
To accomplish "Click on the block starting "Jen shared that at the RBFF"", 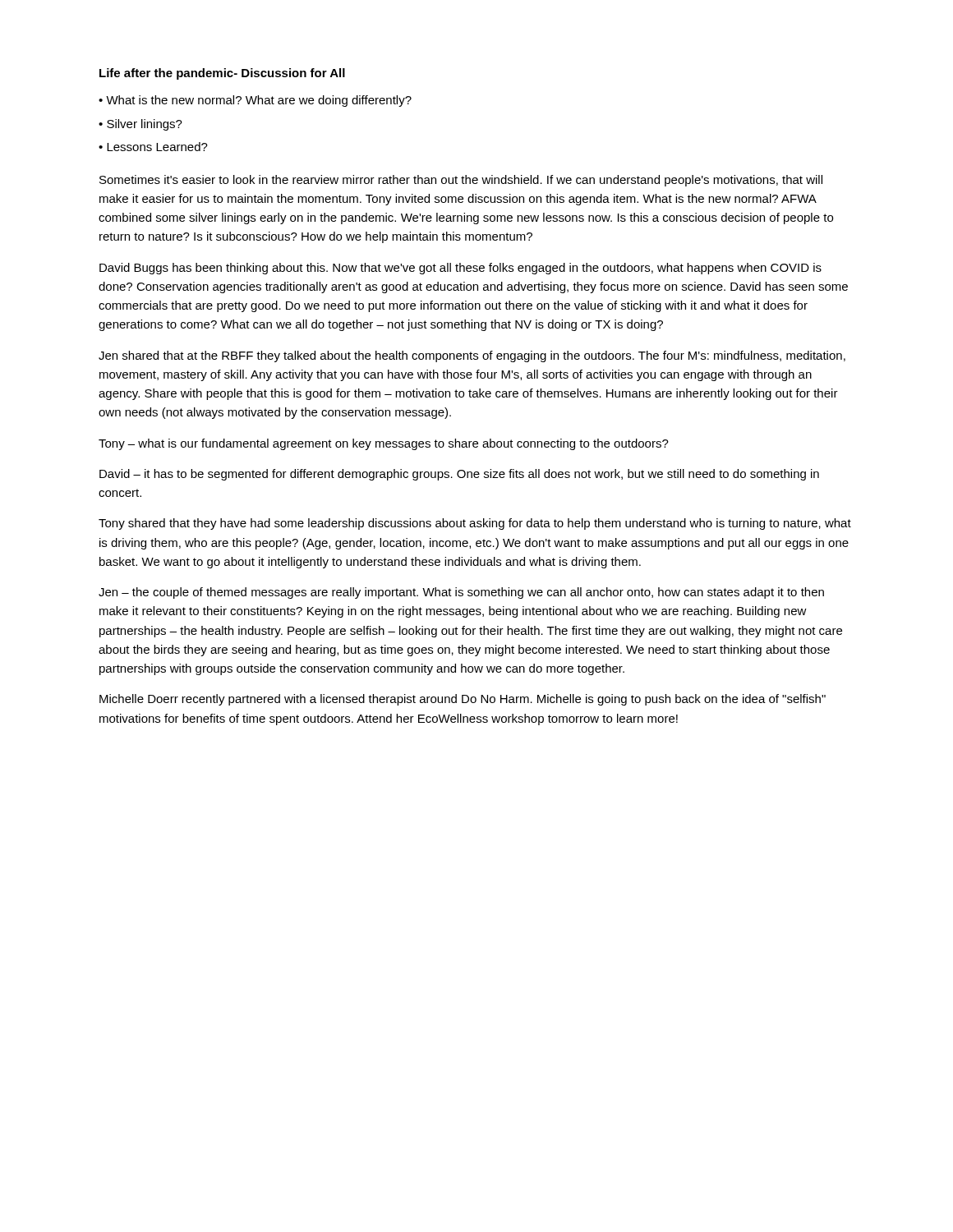I will click(472, 383).
